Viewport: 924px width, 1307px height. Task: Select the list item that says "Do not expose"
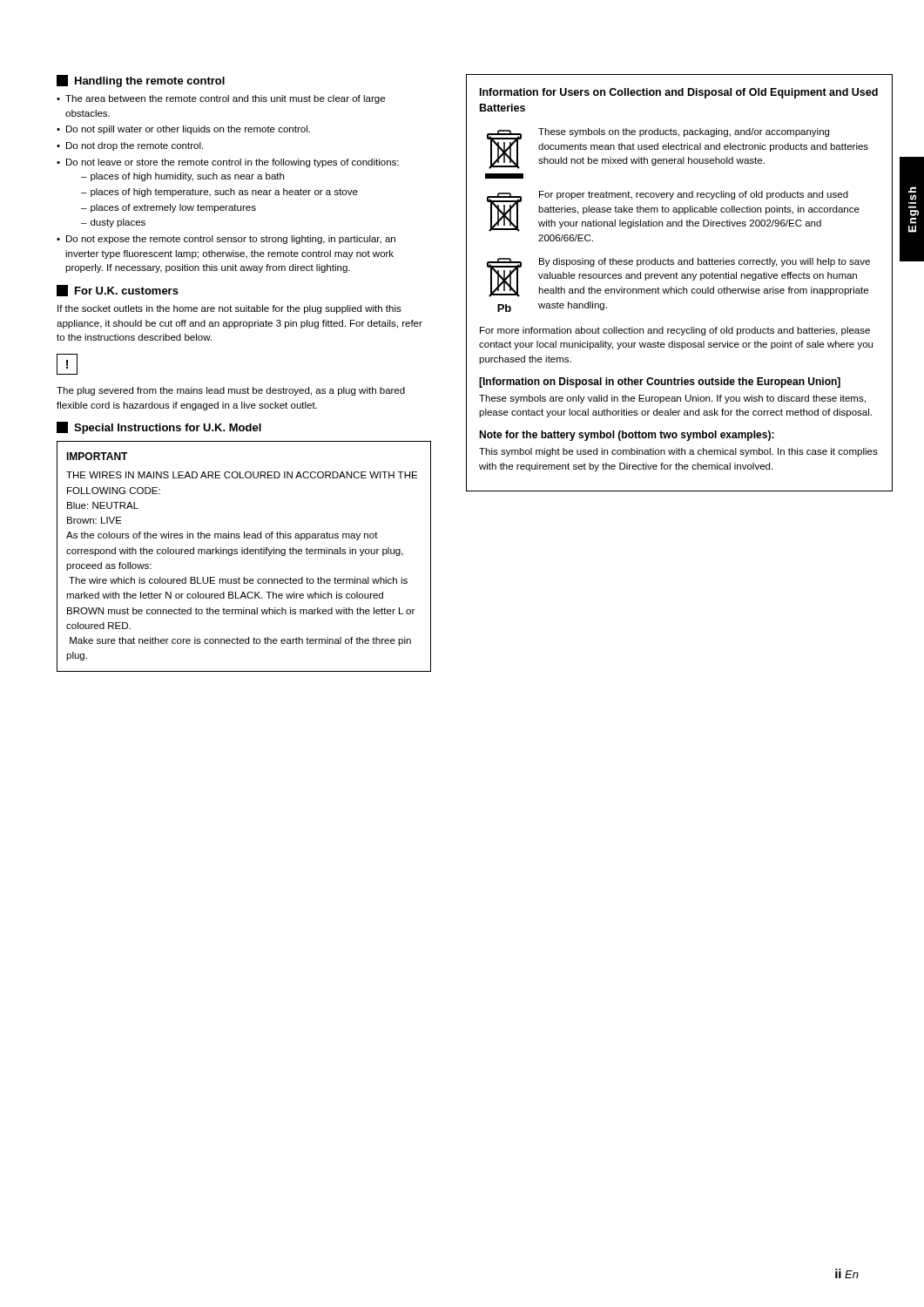click(244, 254)
